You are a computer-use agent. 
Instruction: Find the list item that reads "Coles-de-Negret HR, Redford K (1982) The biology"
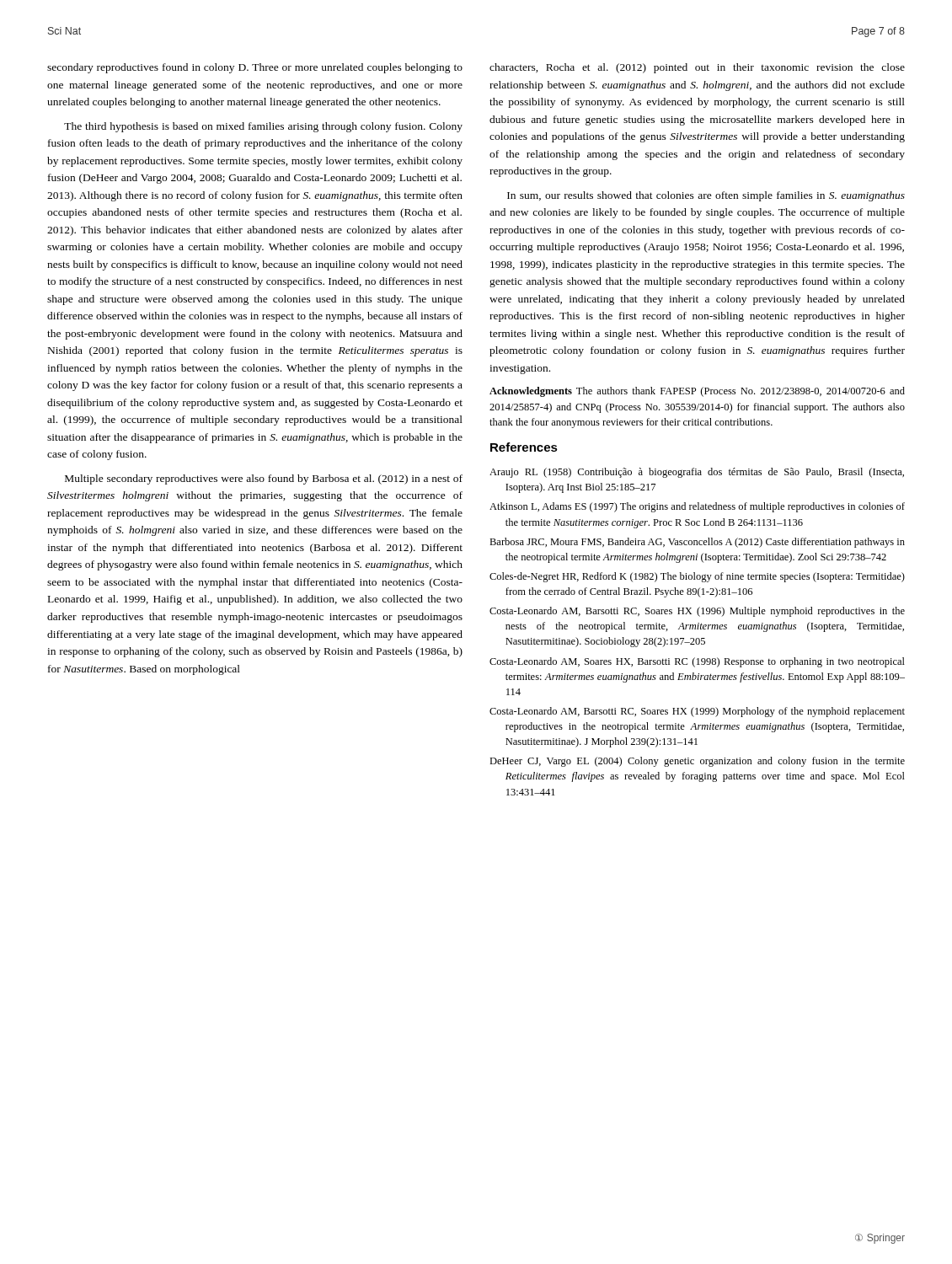point(697,584)
